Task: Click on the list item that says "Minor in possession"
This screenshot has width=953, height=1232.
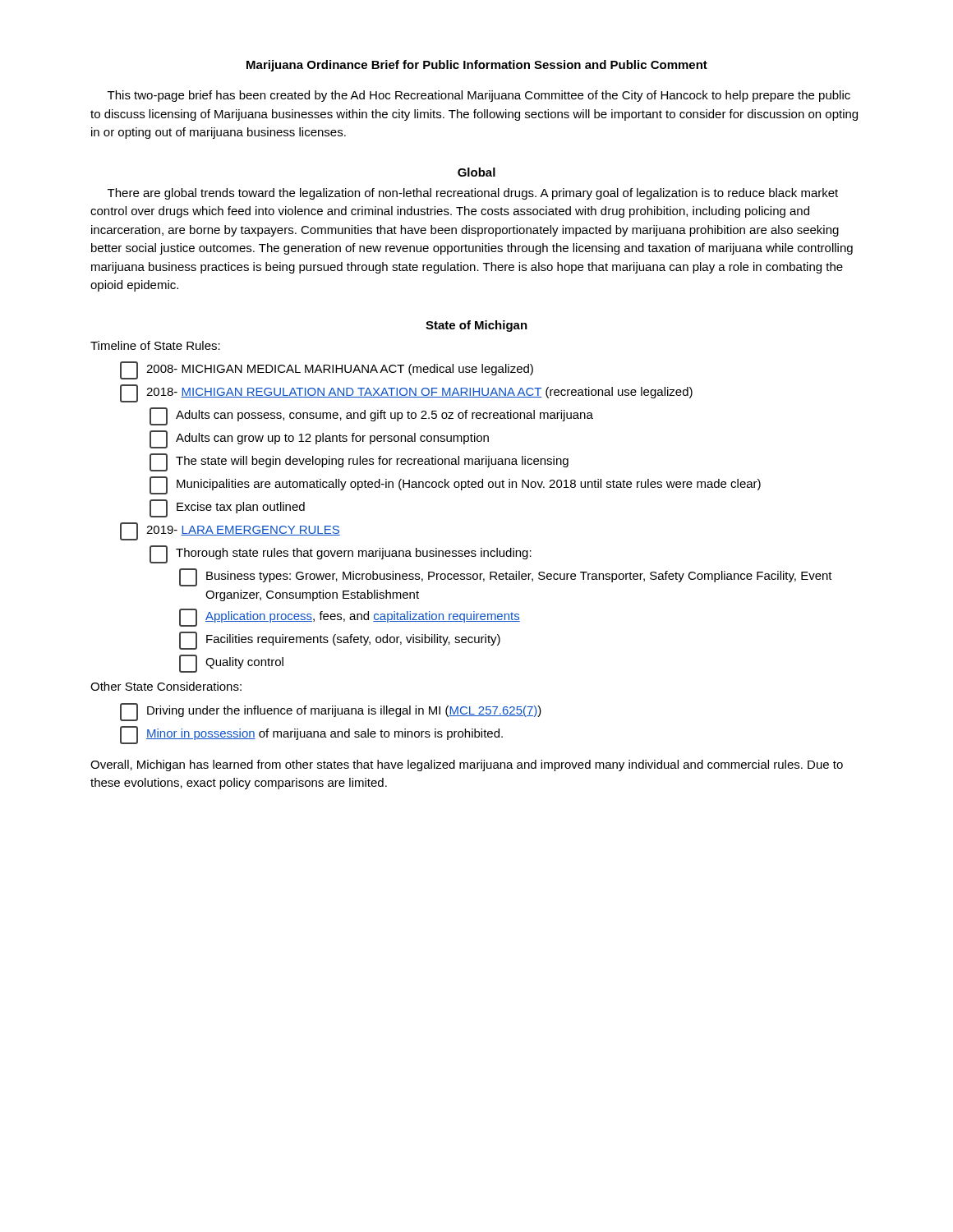Action: [x=491, y=734]
